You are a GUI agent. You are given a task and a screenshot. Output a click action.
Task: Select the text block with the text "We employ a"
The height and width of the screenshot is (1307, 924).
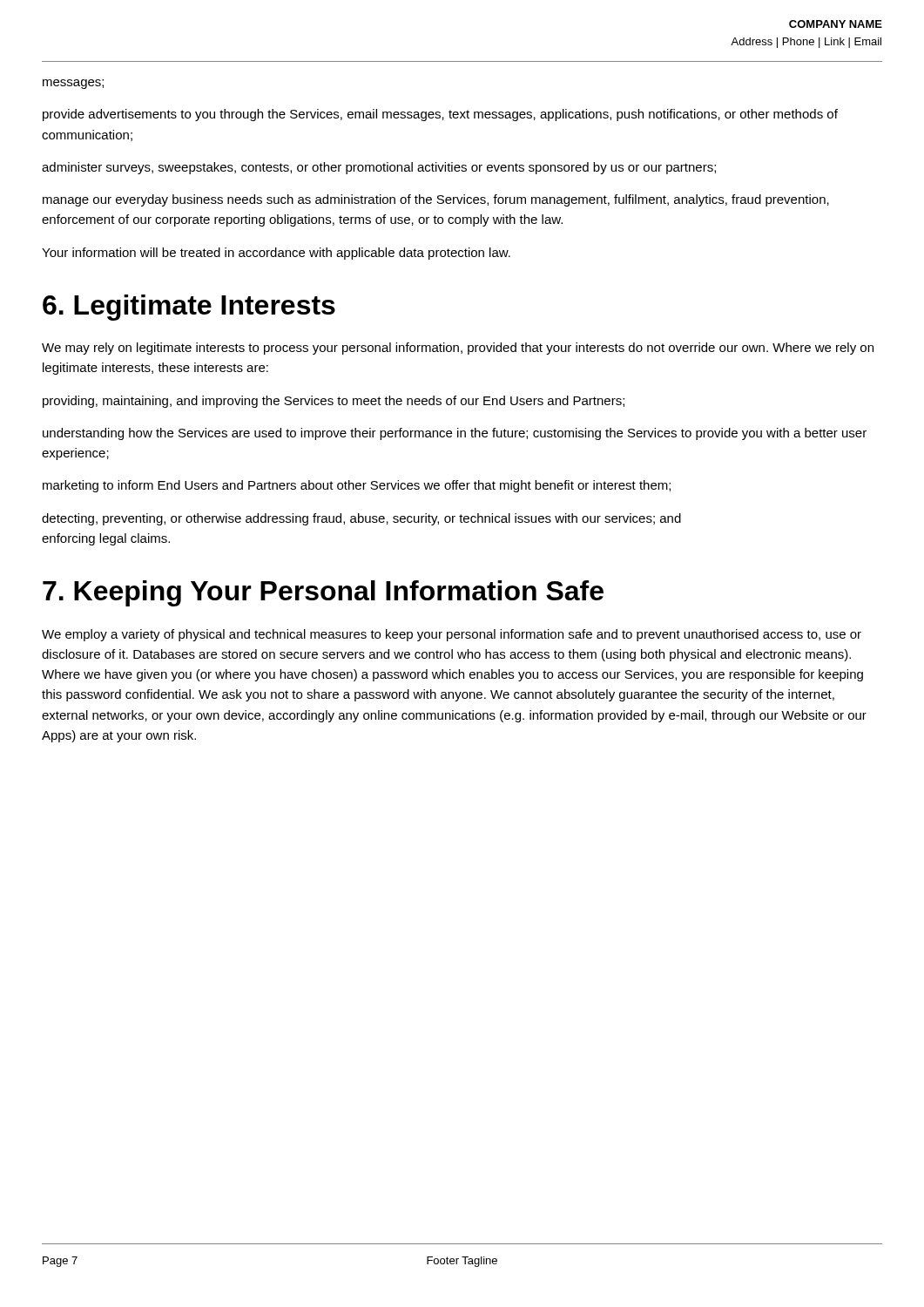point(454,684)
